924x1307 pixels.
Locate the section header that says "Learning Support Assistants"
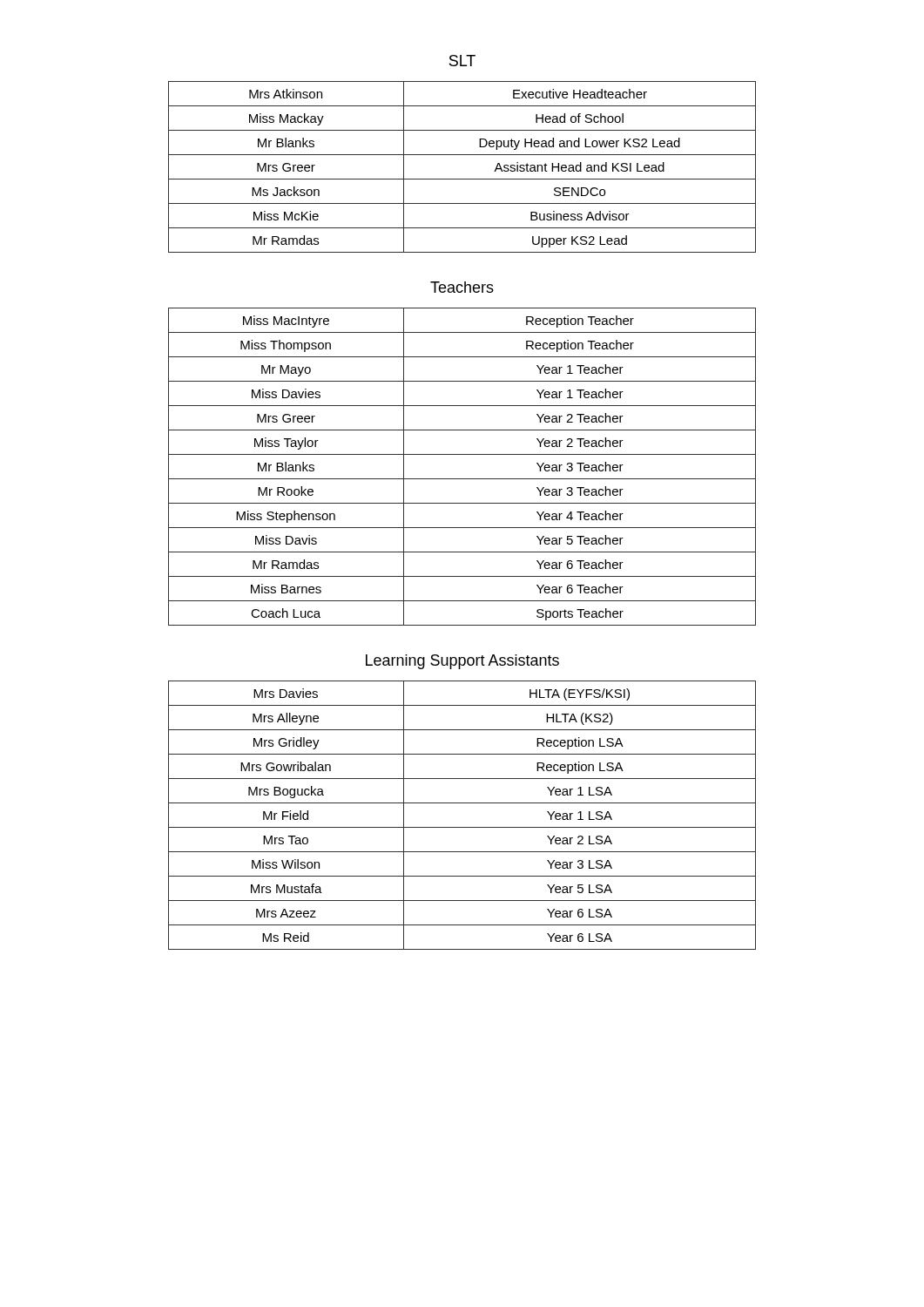pos(462,660)
